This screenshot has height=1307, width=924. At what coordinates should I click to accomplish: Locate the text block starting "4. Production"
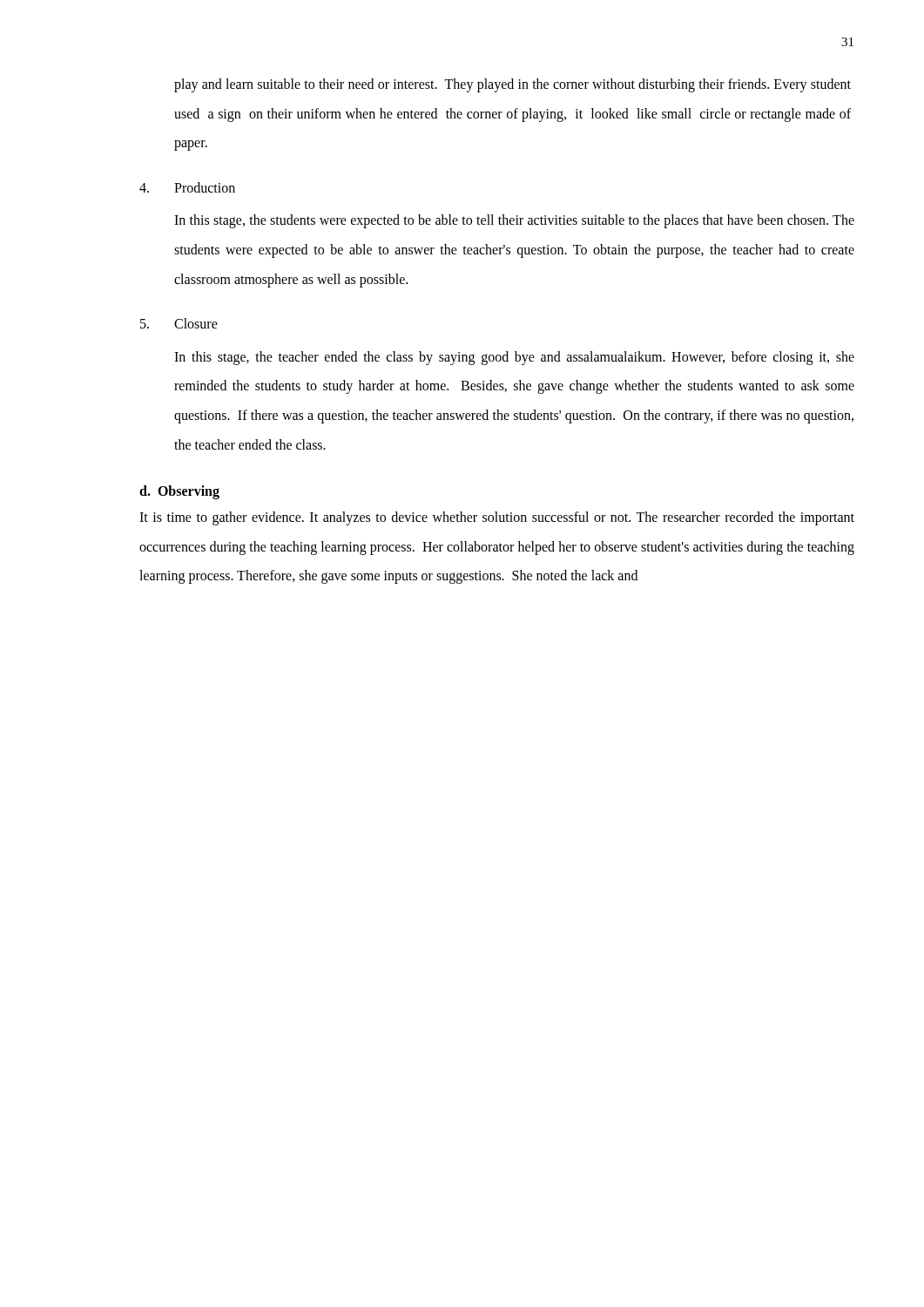pyautogui.click(x=187, y=188)
